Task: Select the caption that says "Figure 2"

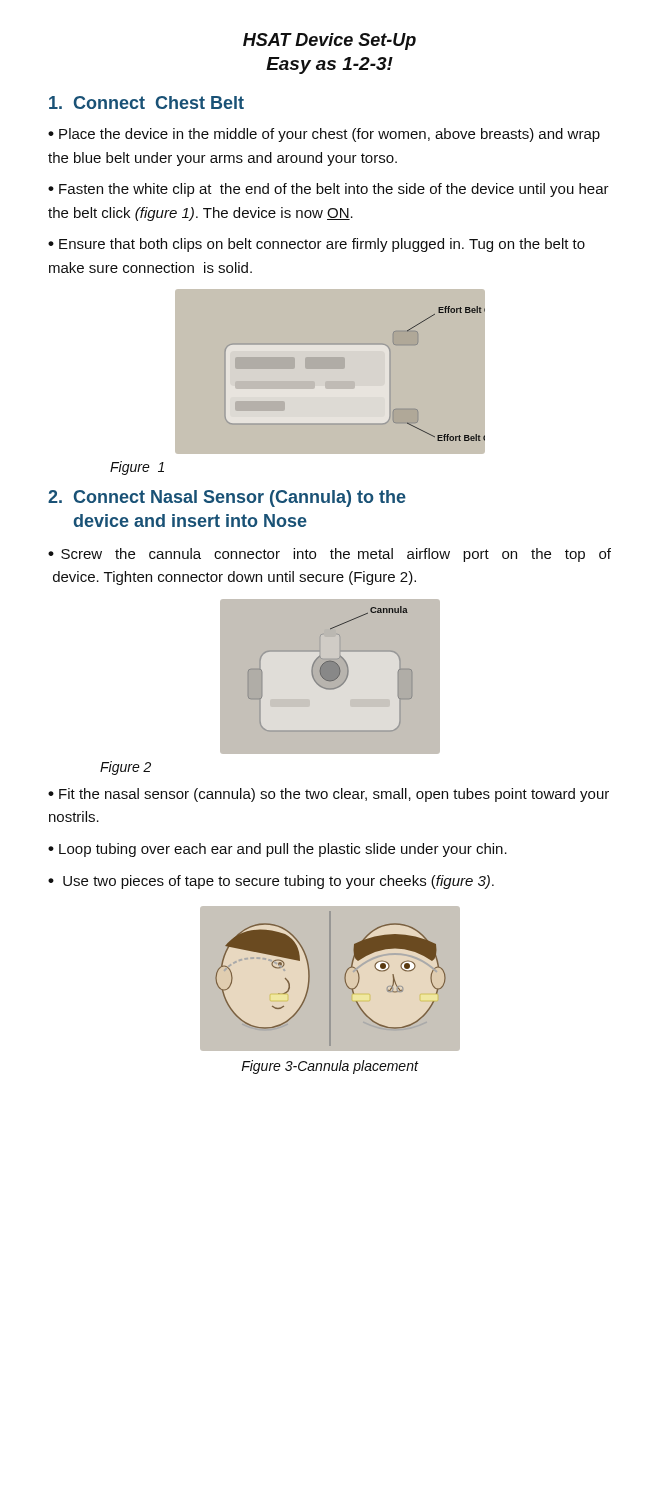Action: [x=126, y=767]
